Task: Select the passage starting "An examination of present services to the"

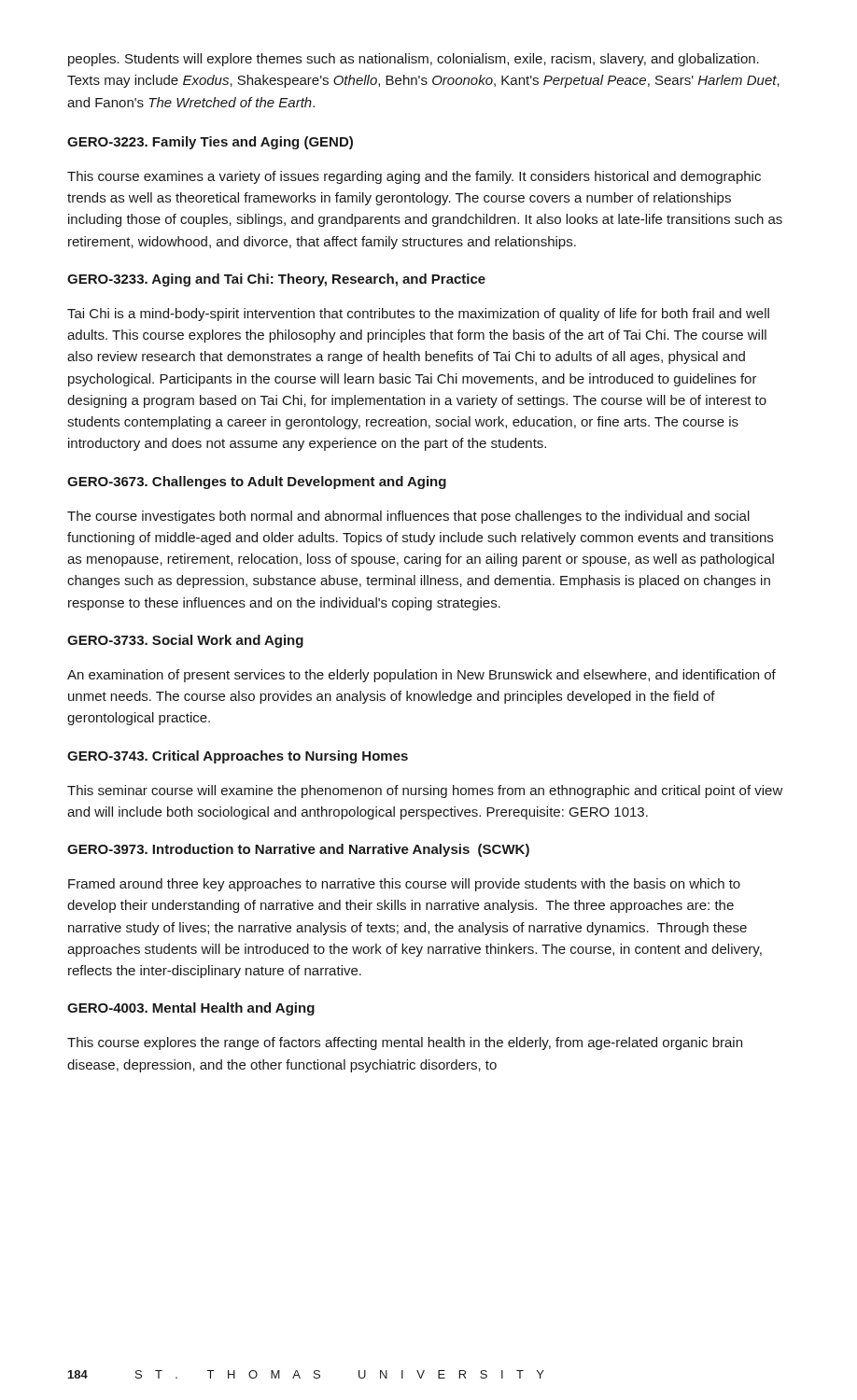Action: tap(428, 696)
